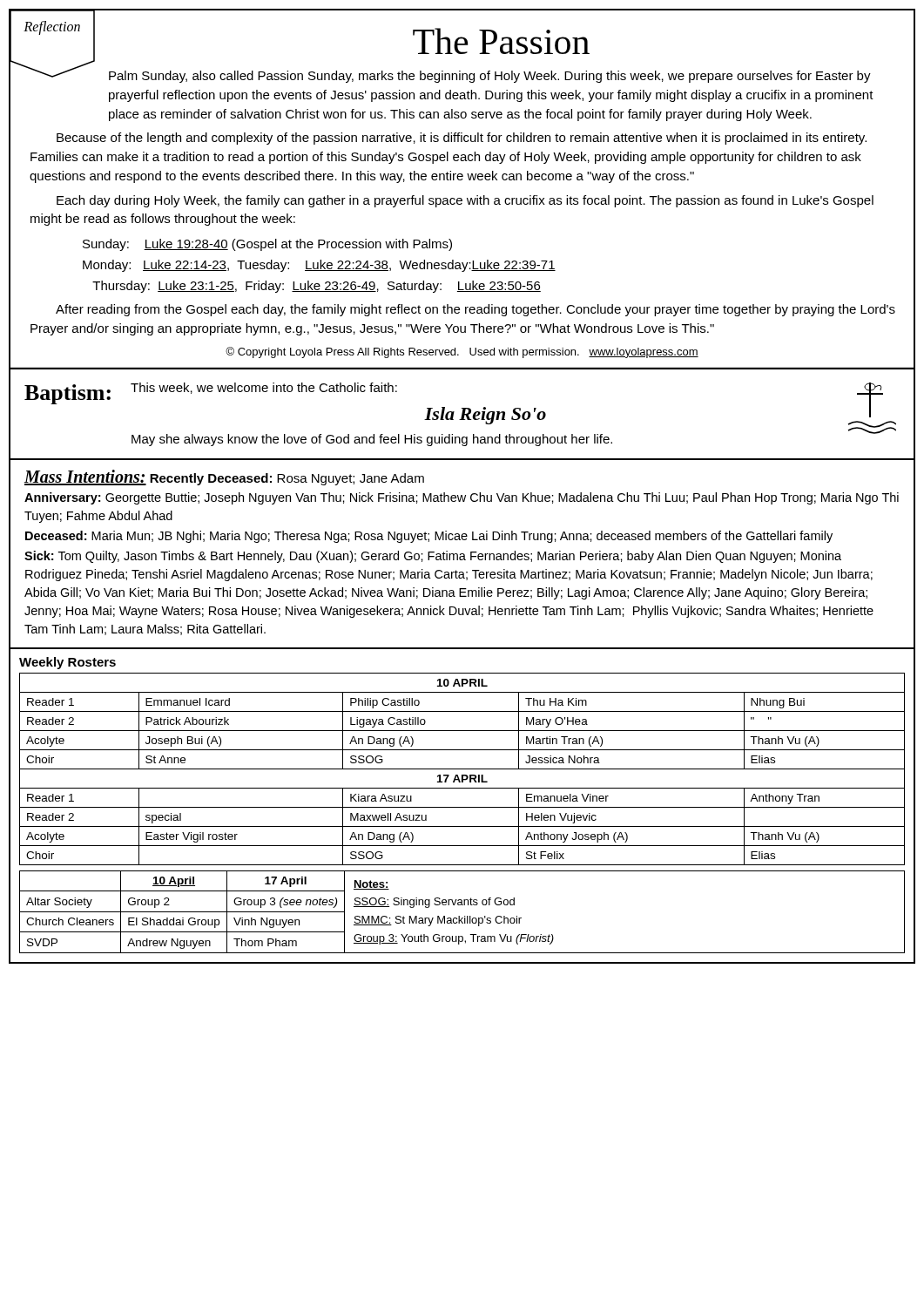Navigate to the passage starting "Mass Intentions:"
Viewport: 924px width, 1307px height.
coord(85,476)
